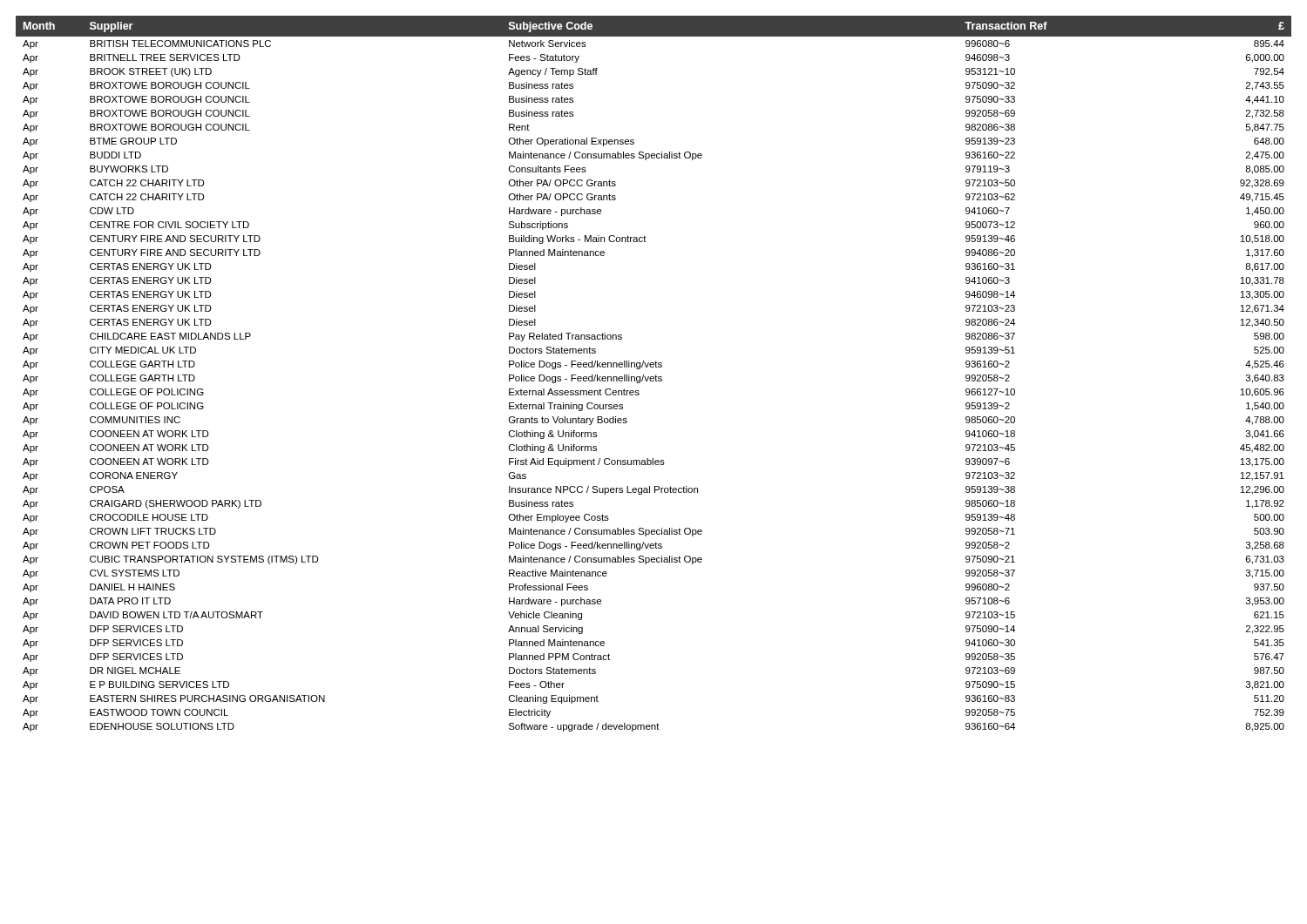The height and width of the screenshot is (924, 1307).
Task: Select the table that reads "CROWN LIFT TRUCKS"
Action: pyautogui.click(x=654, y=374)
